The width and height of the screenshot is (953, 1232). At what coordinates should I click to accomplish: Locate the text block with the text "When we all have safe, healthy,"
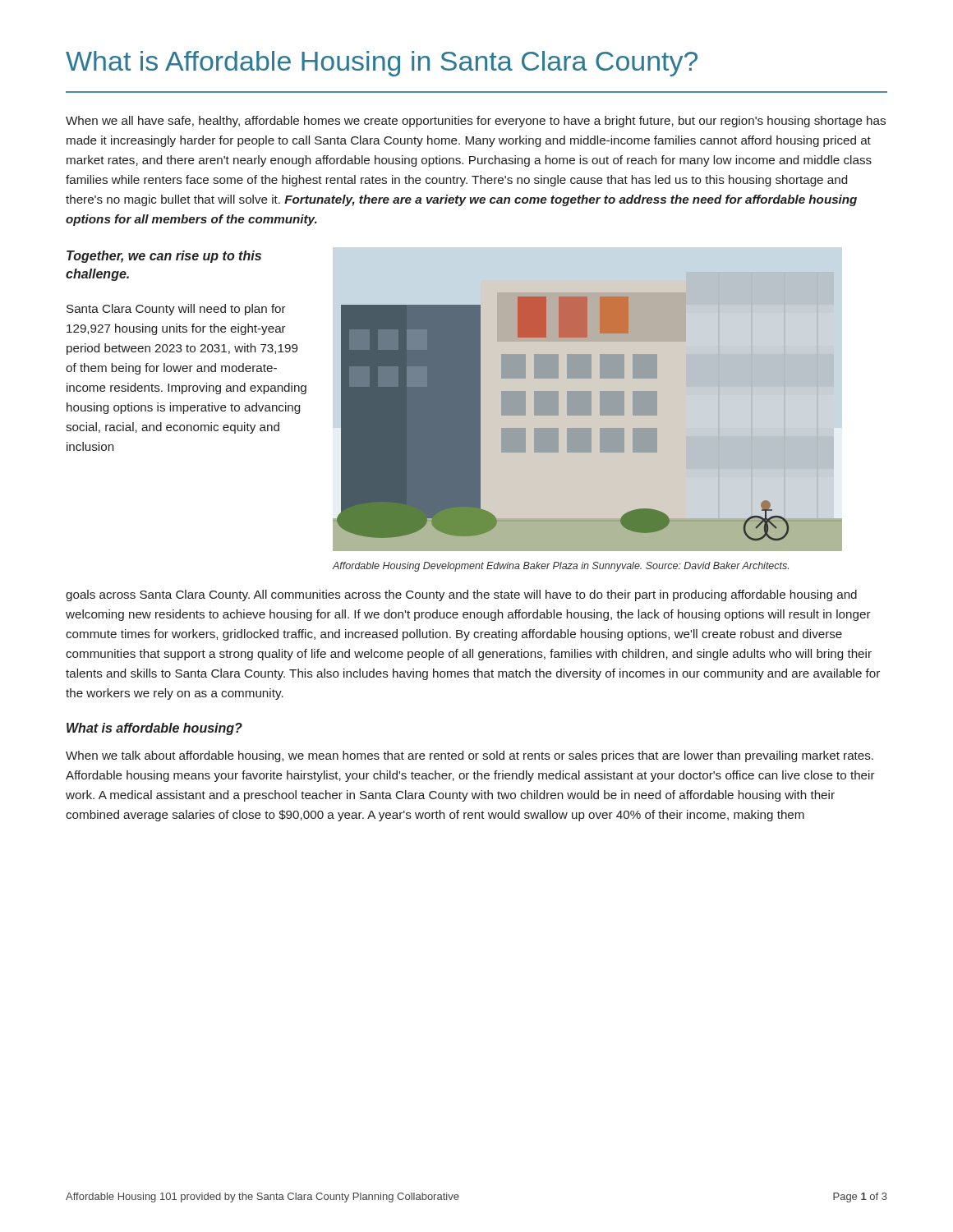[x=476, y=169]
